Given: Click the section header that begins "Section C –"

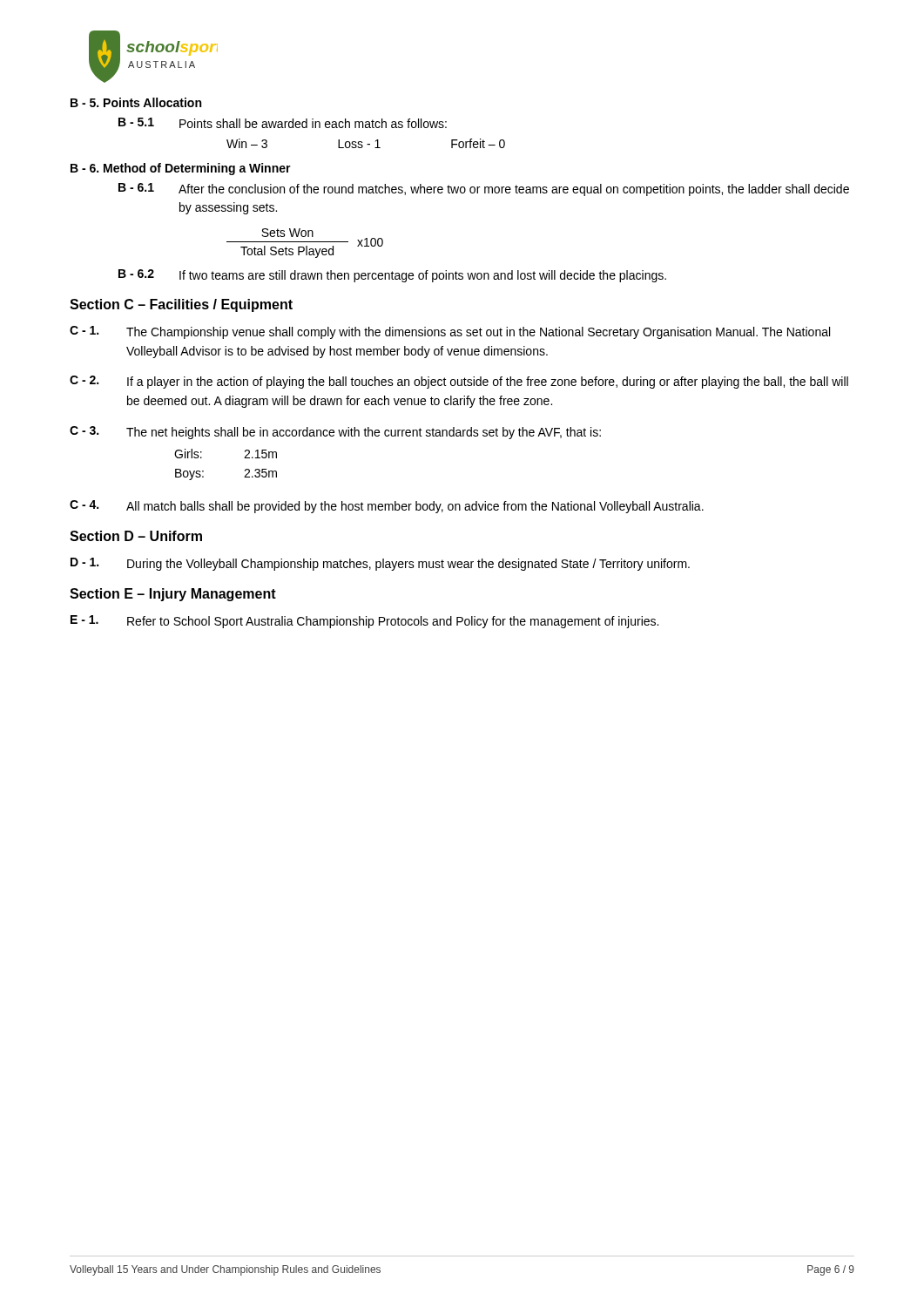Looking at the screenshot, I should 181,305.
